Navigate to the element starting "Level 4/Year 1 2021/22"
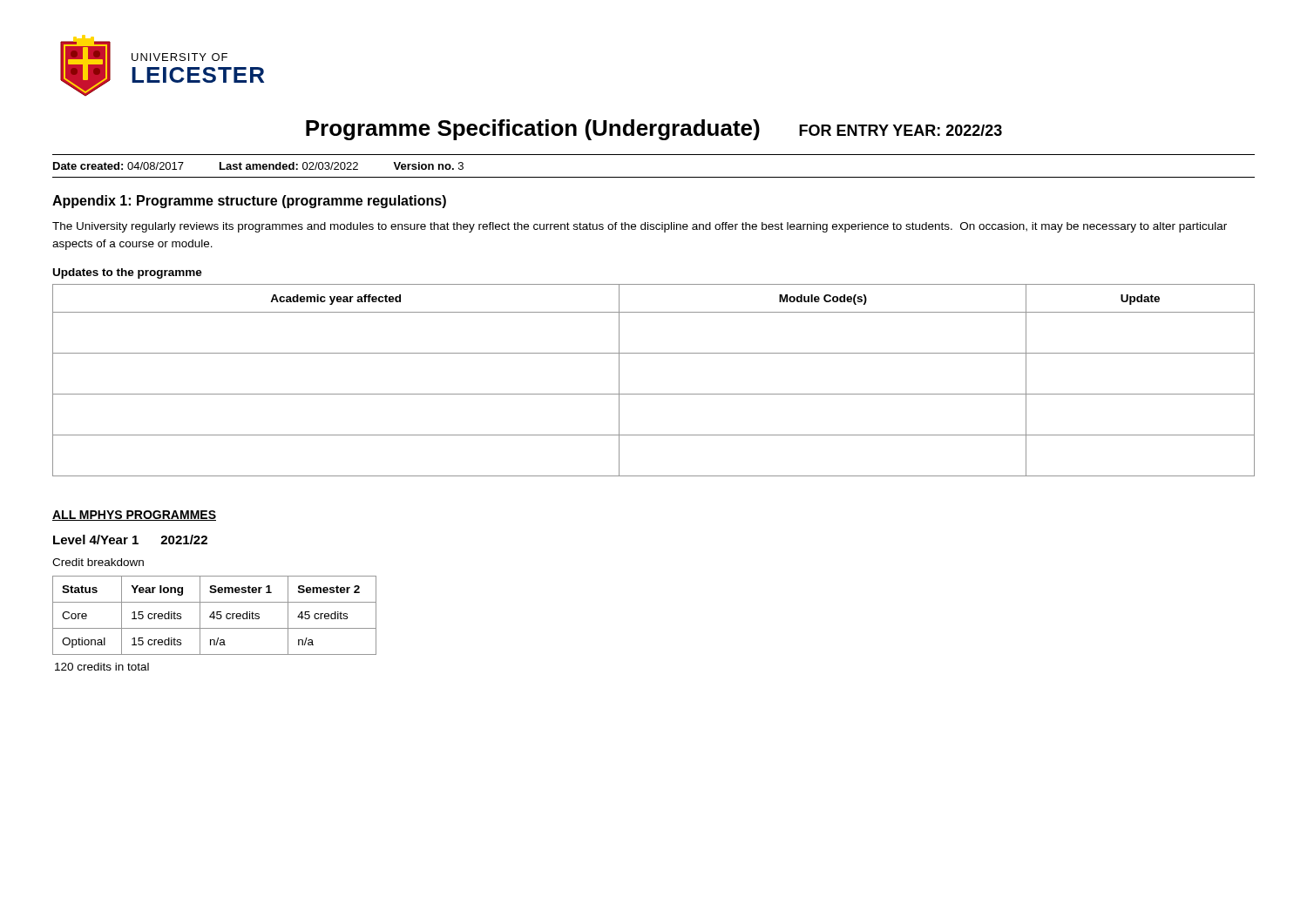 pos(130,539)
